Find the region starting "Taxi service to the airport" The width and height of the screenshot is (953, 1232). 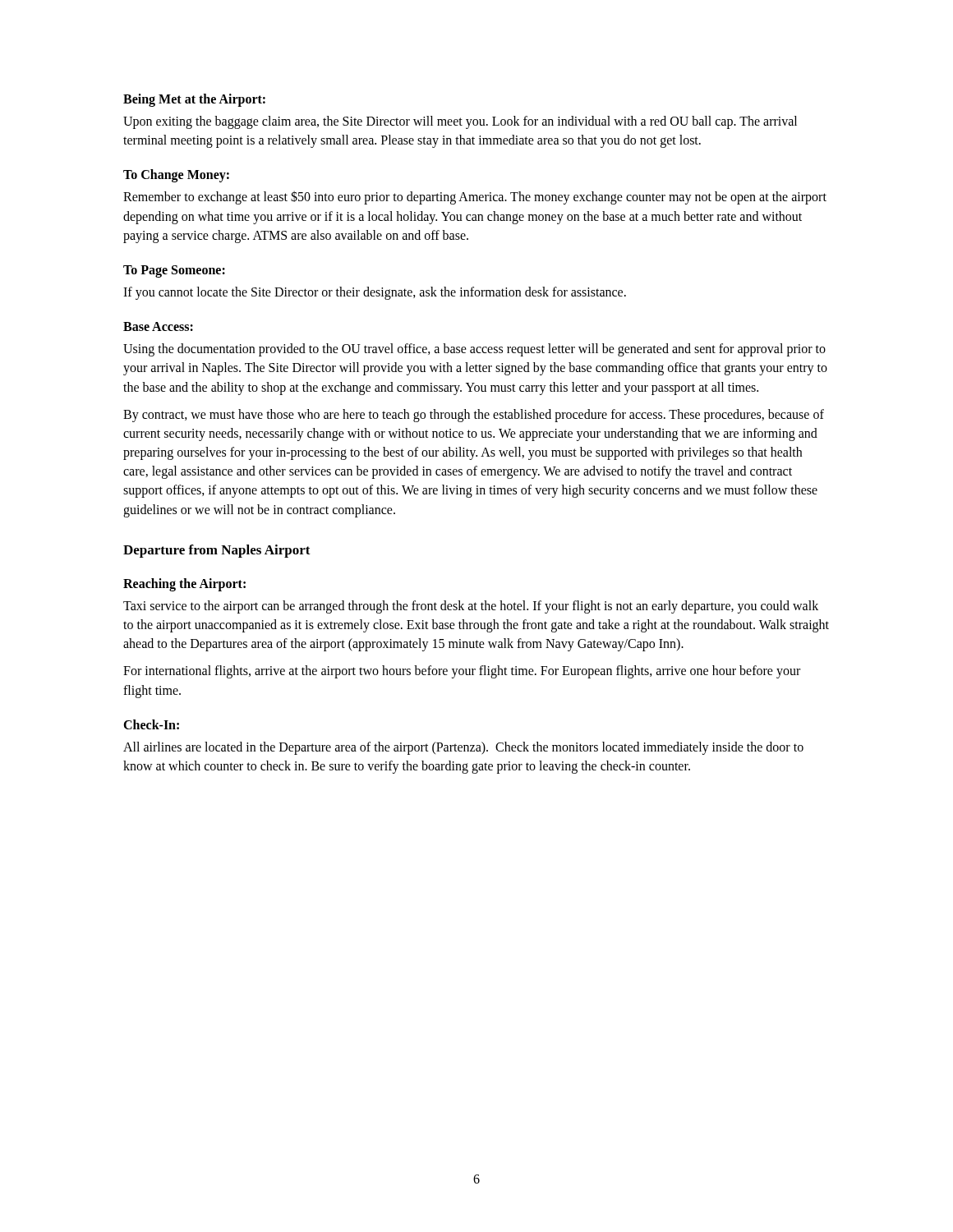point(476,625)
